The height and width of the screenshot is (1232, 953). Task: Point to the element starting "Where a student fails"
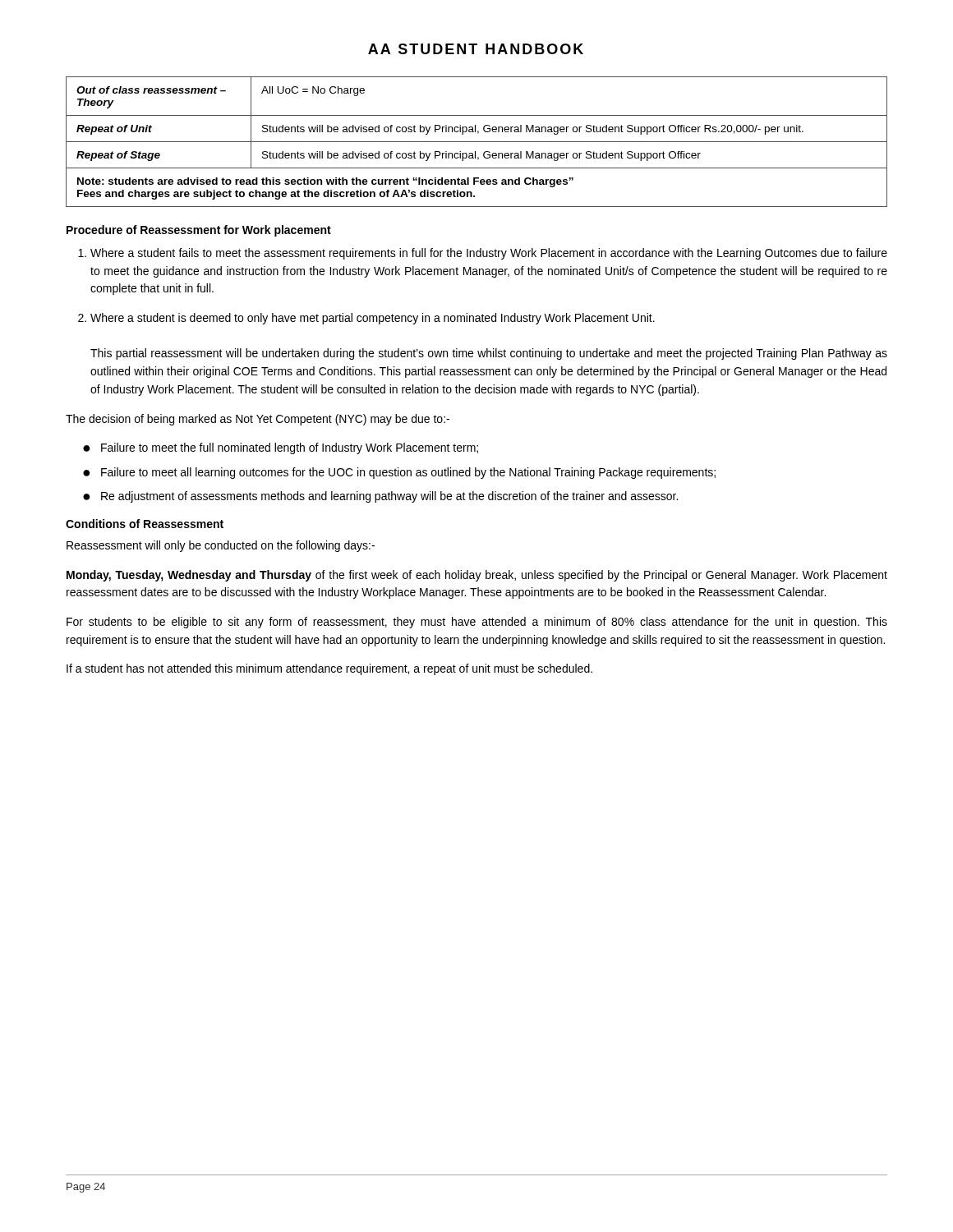pos(489,271)
